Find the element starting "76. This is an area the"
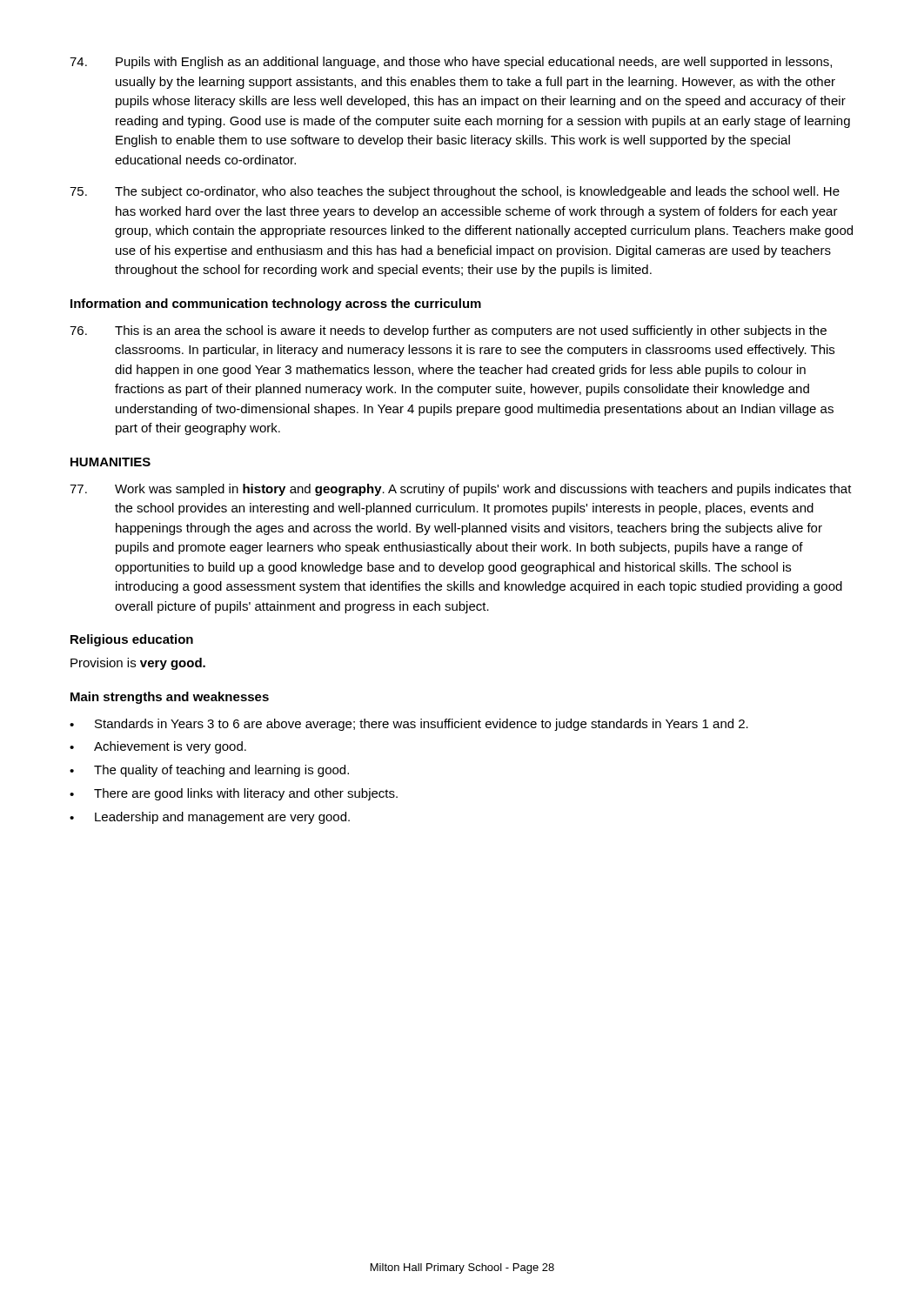This screenshot has height=1305, width=924. [462, 379]
